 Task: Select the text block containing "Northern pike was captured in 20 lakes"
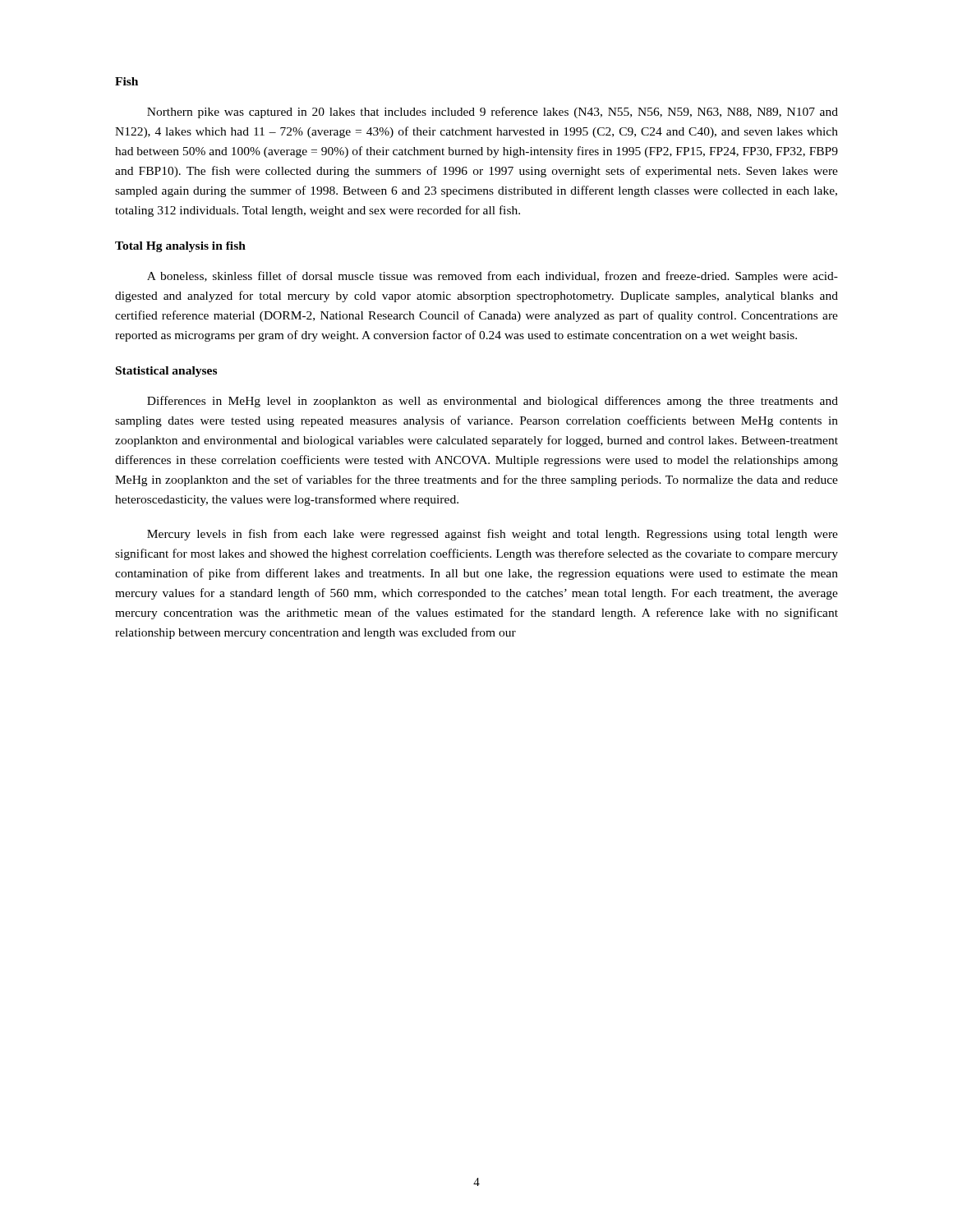tap(476, 161)
